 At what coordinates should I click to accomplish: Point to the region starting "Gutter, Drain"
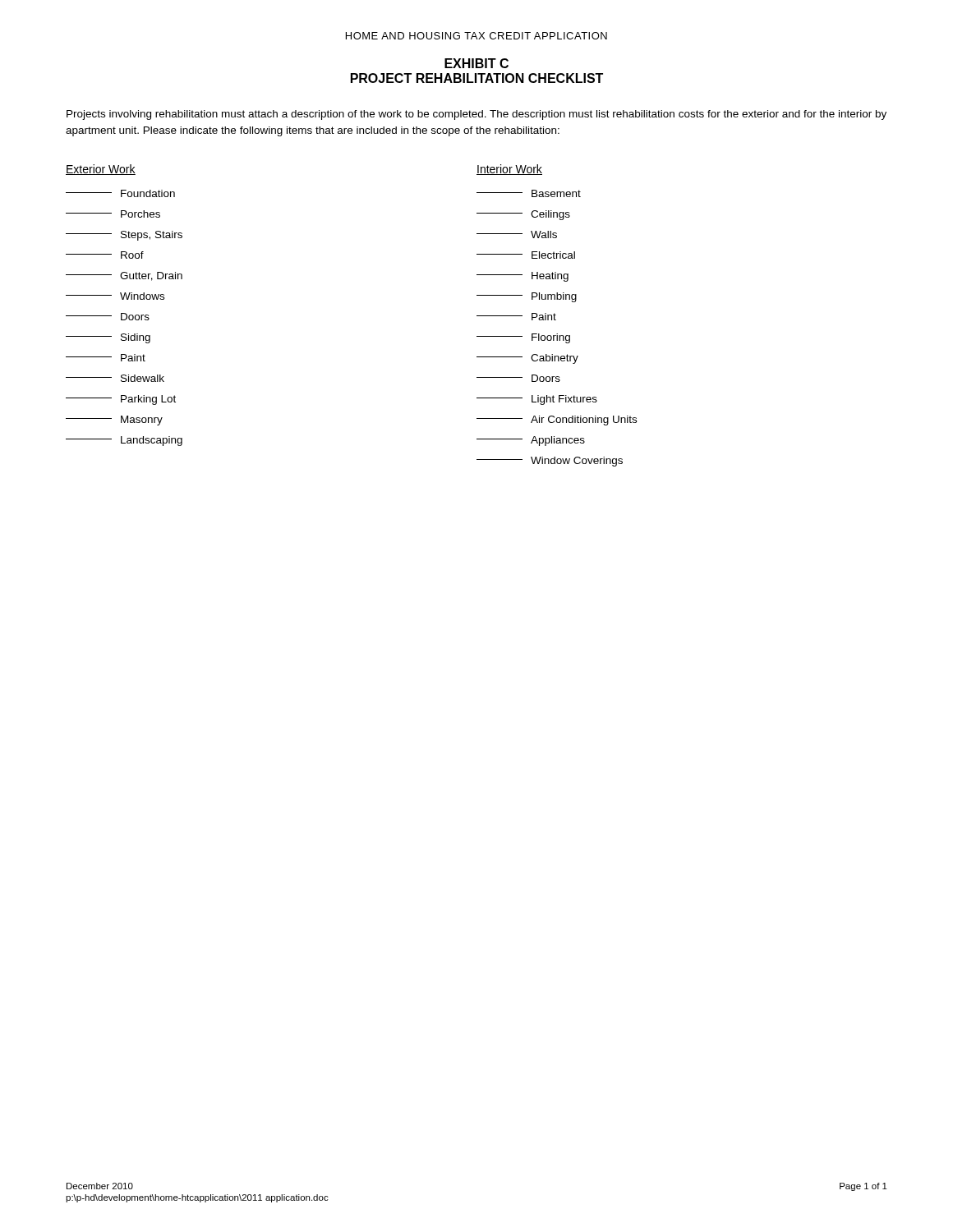click(x=124, y=275)
